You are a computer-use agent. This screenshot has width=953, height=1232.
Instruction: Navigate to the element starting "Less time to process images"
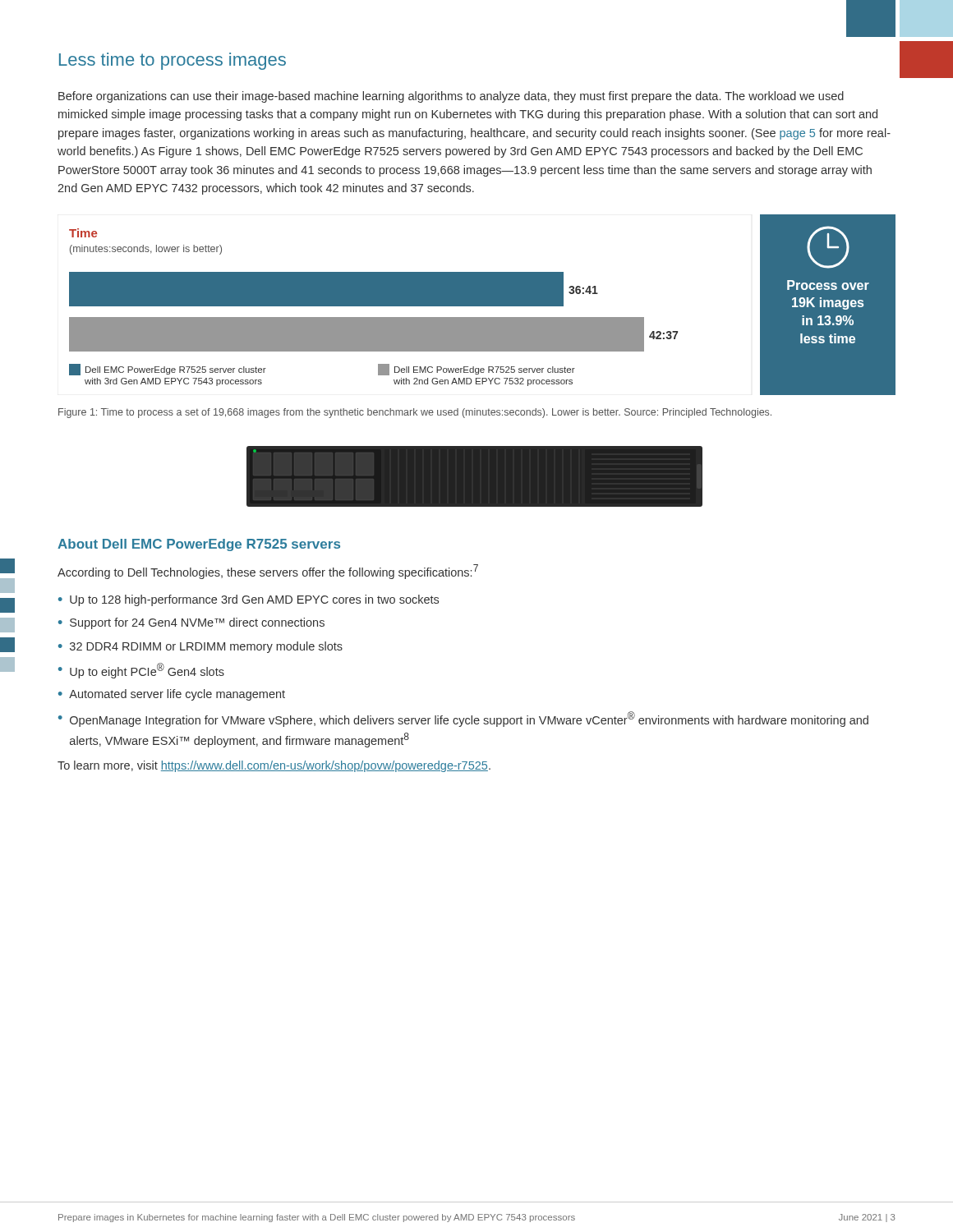click(x=173, y=61)
